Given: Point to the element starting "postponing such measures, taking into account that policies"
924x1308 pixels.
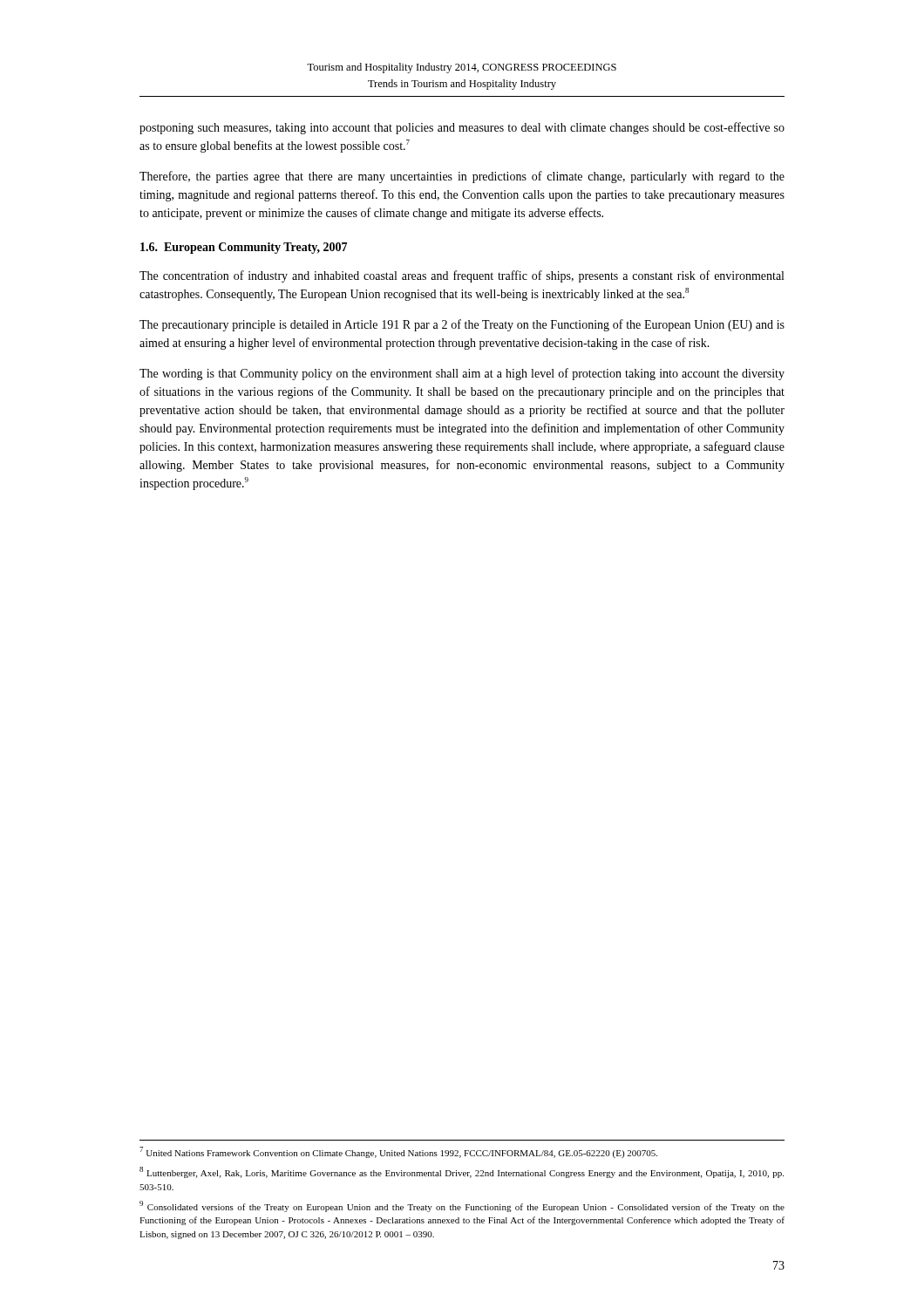Looking at the screenshot, I should pyautogui.click(x=462, y=137).
